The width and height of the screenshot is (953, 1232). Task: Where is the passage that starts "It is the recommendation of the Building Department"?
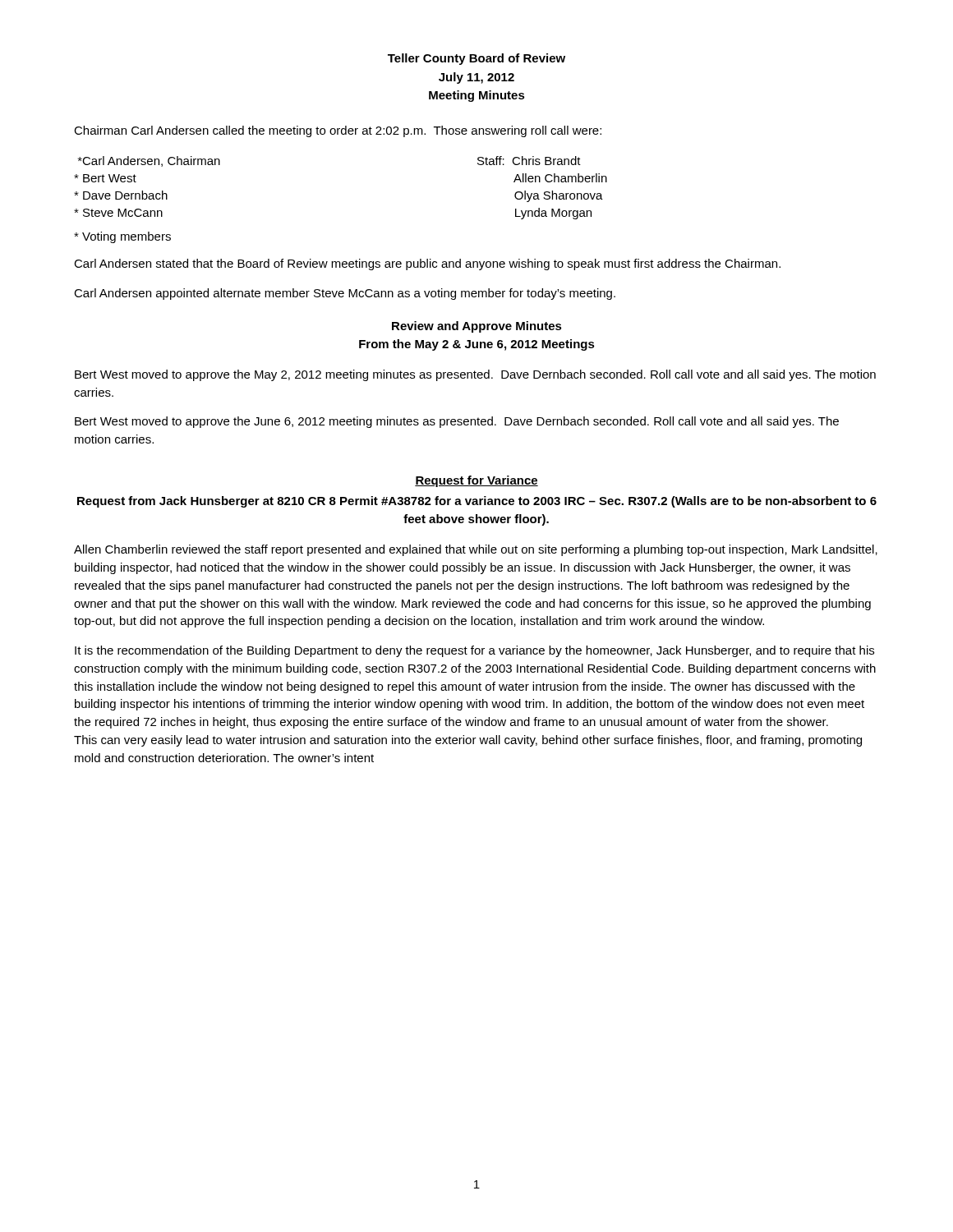point(475,704)
